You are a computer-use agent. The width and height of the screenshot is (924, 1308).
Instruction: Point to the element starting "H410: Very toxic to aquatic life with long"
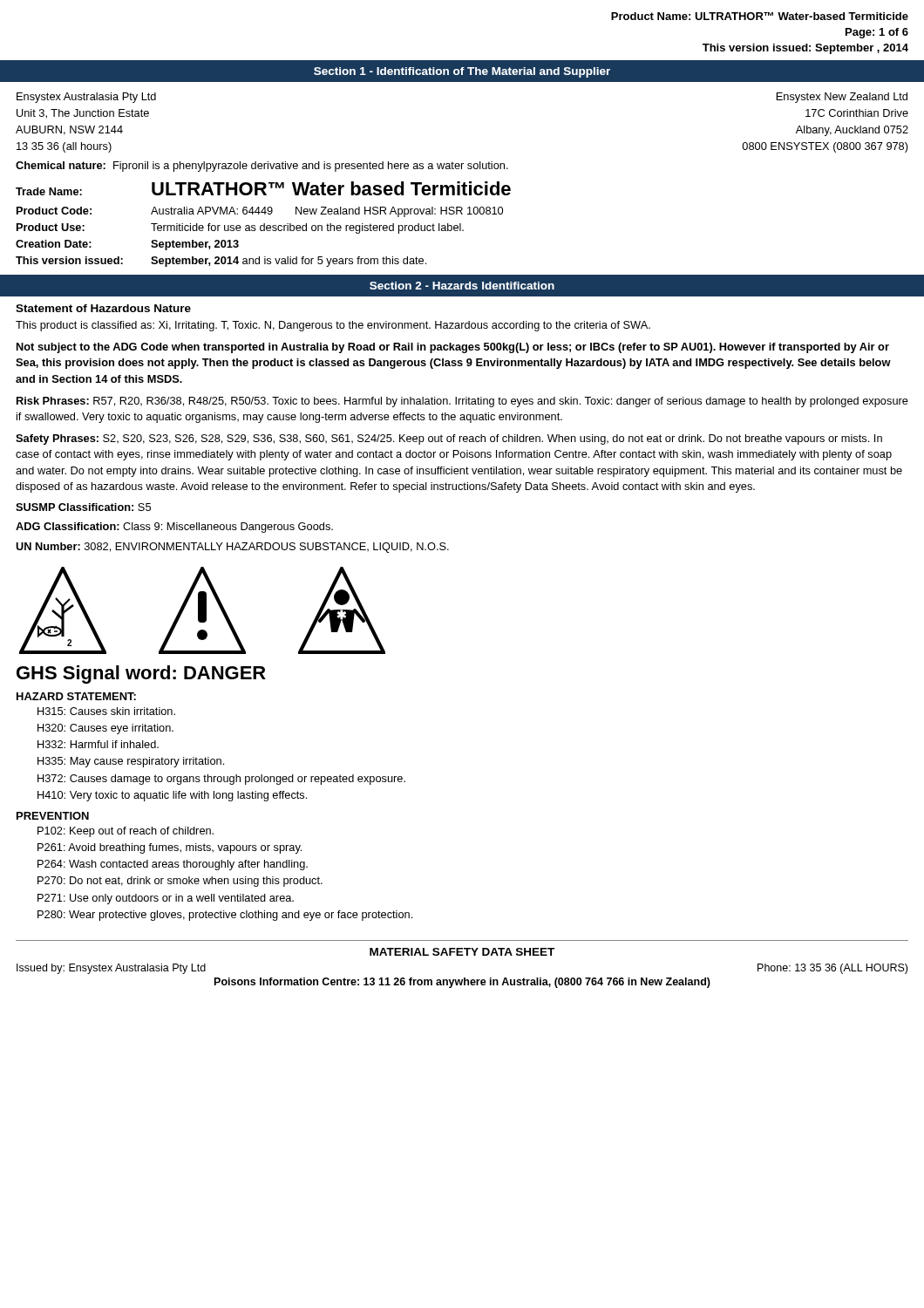tap(172, 795)
